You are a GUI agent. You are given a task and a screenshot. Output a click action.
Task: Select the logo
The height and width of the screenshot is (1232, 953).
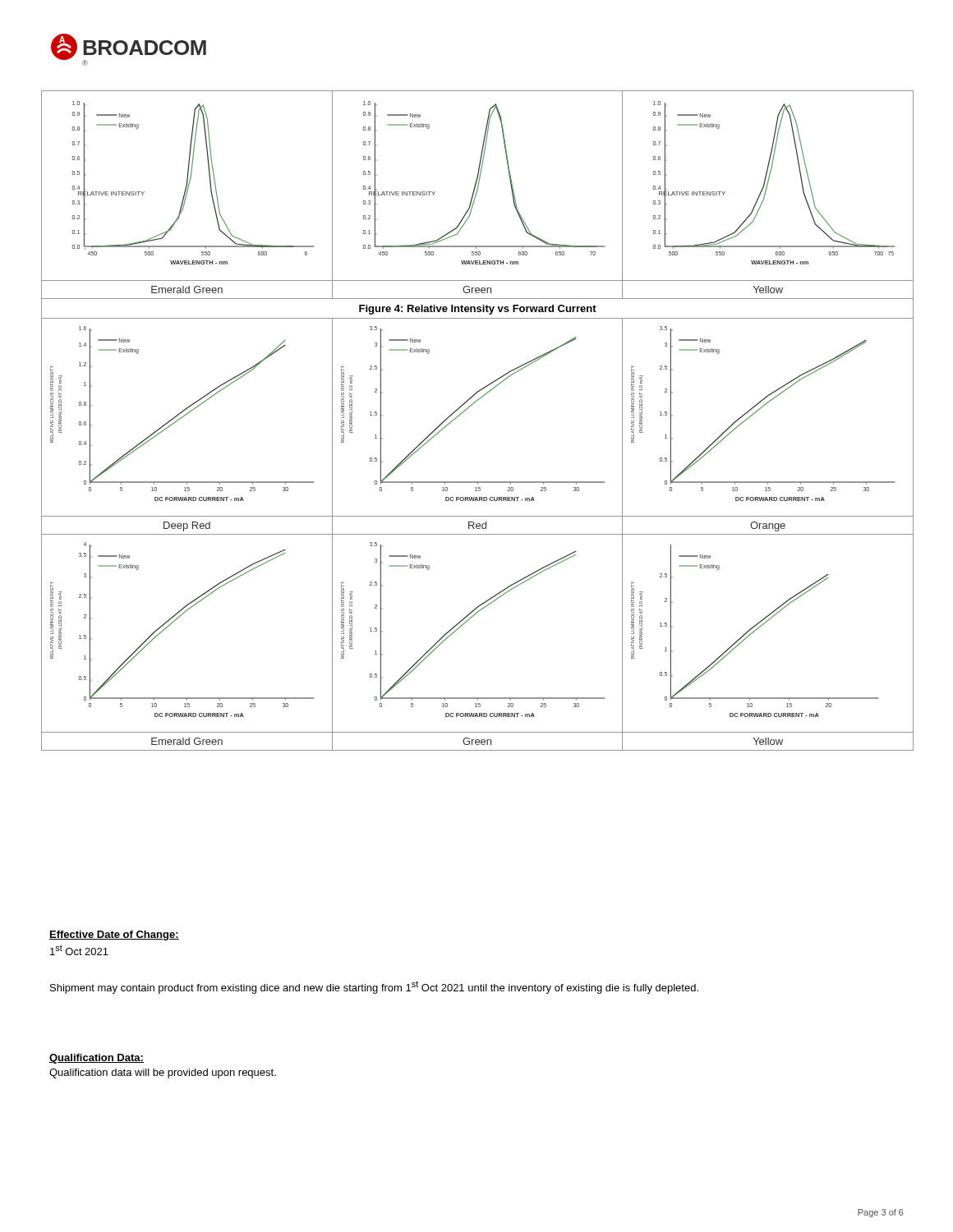[x=131, y=47]
